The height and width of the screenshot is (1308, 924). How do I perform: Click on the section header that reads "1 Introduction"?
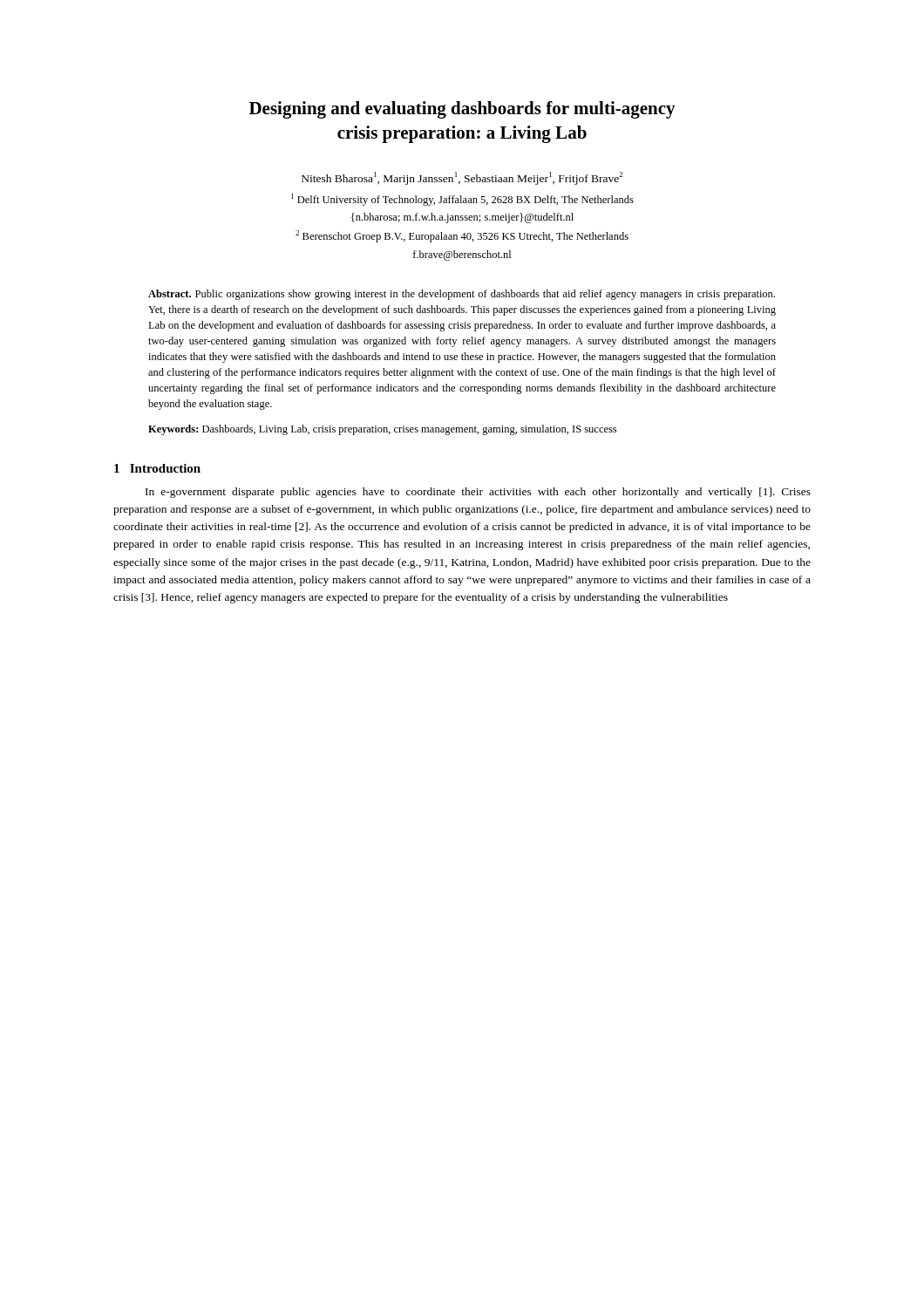(157, 468)
